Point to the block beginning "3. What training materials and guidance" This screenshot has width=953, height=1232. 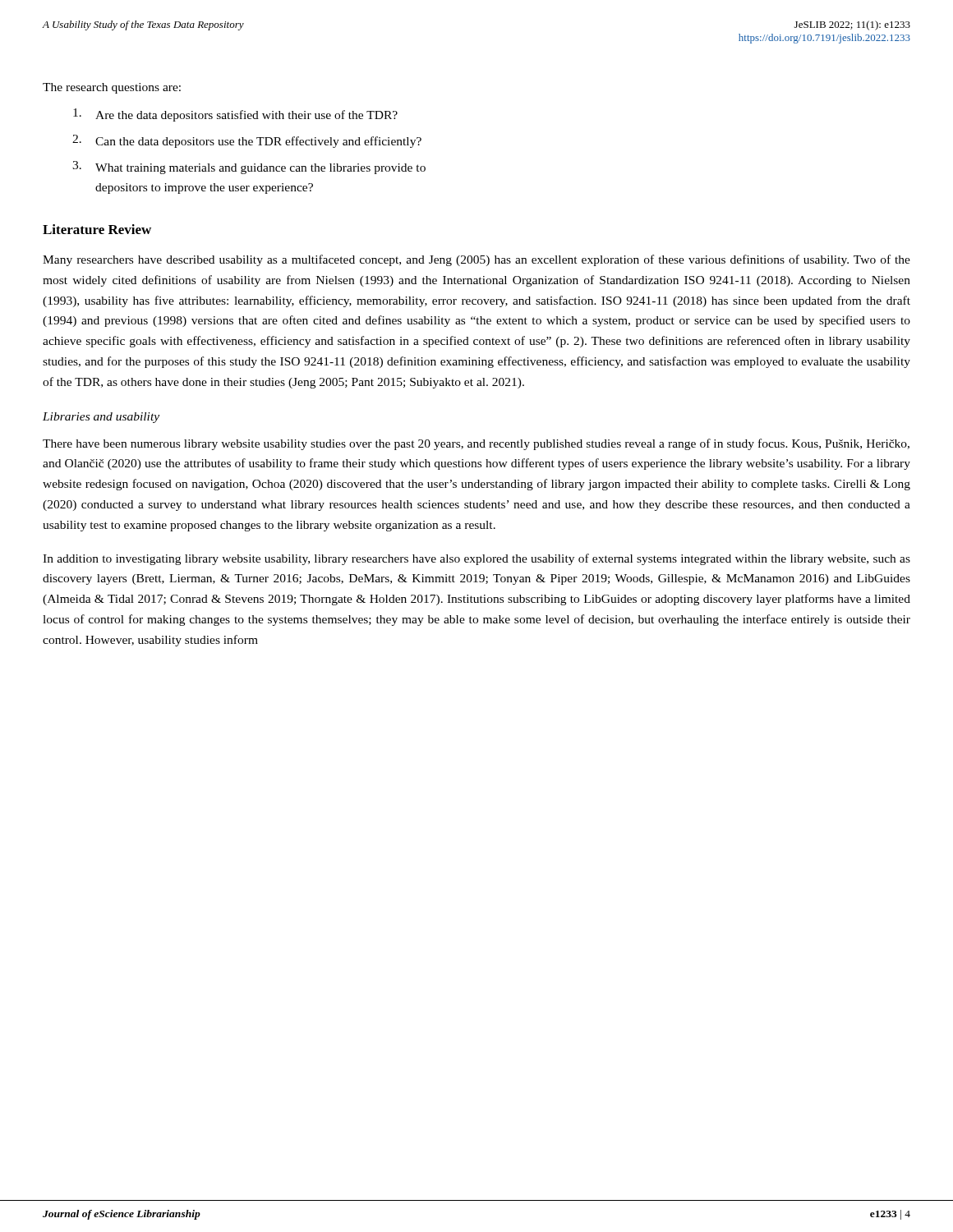point(249,177)
